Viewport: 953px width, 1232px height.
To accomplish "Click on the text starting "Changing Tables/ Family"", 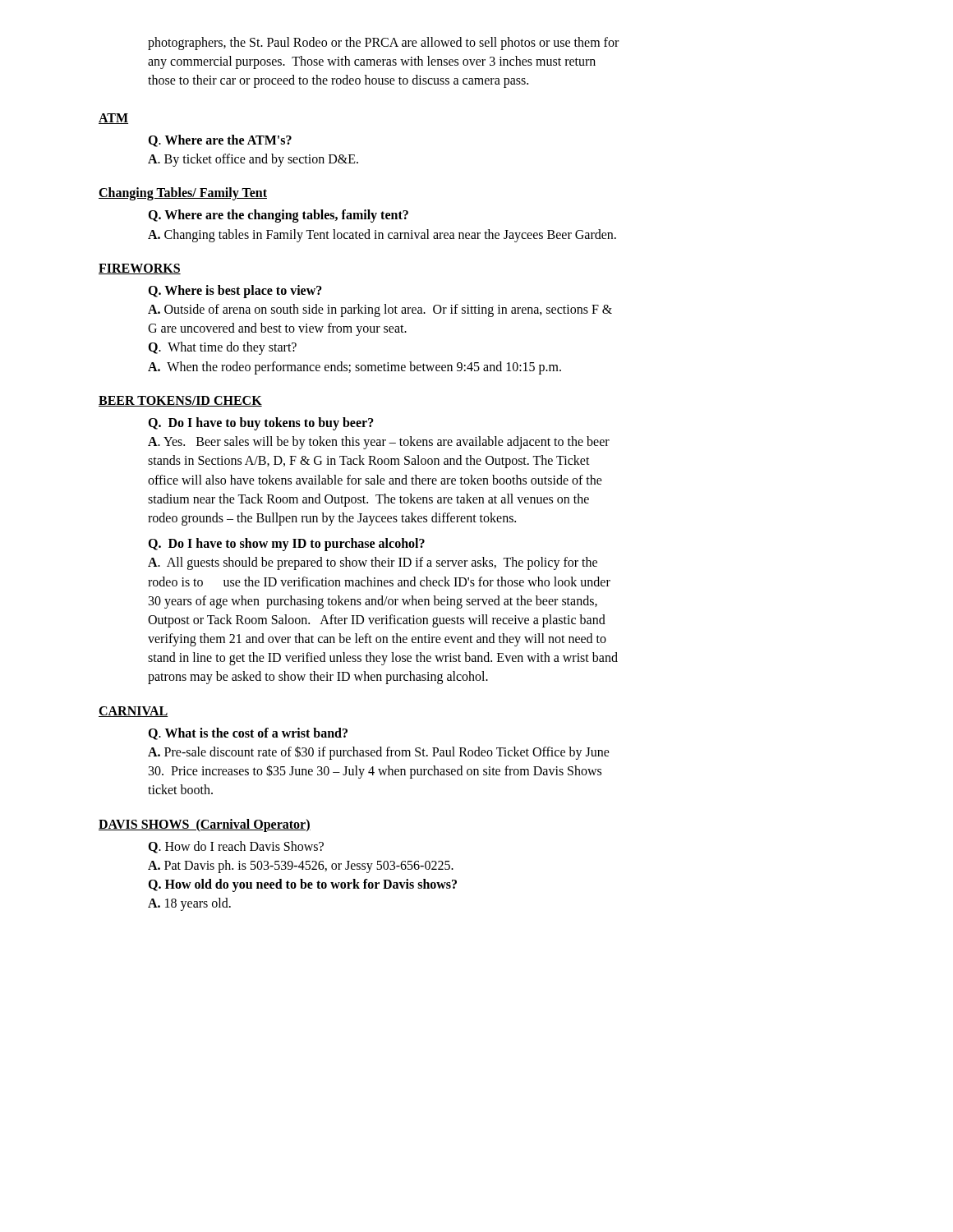I will [183, 194].
